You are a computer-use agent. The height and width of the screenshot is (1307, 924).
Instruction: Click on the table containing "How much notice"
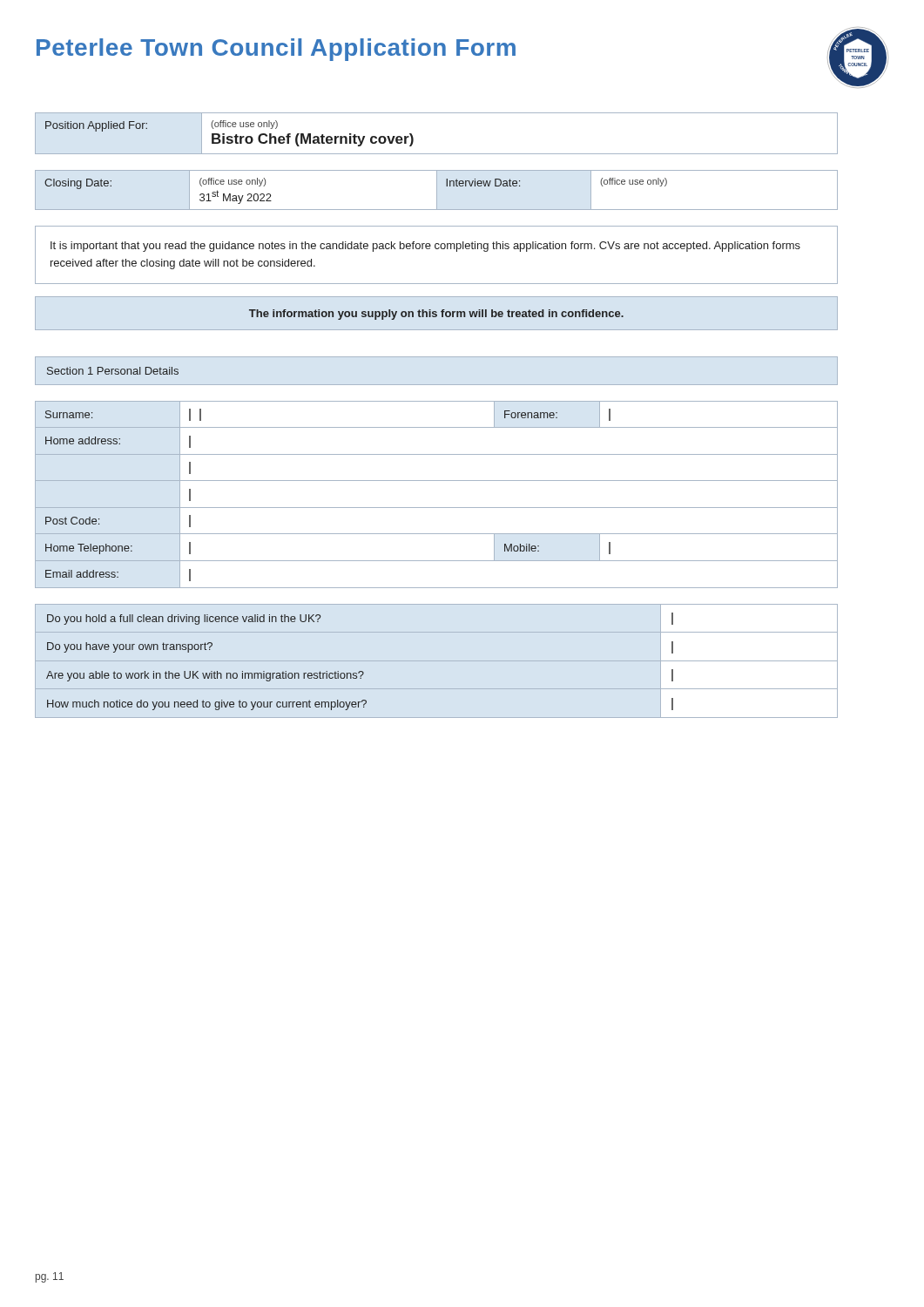(x=462, y=661)
